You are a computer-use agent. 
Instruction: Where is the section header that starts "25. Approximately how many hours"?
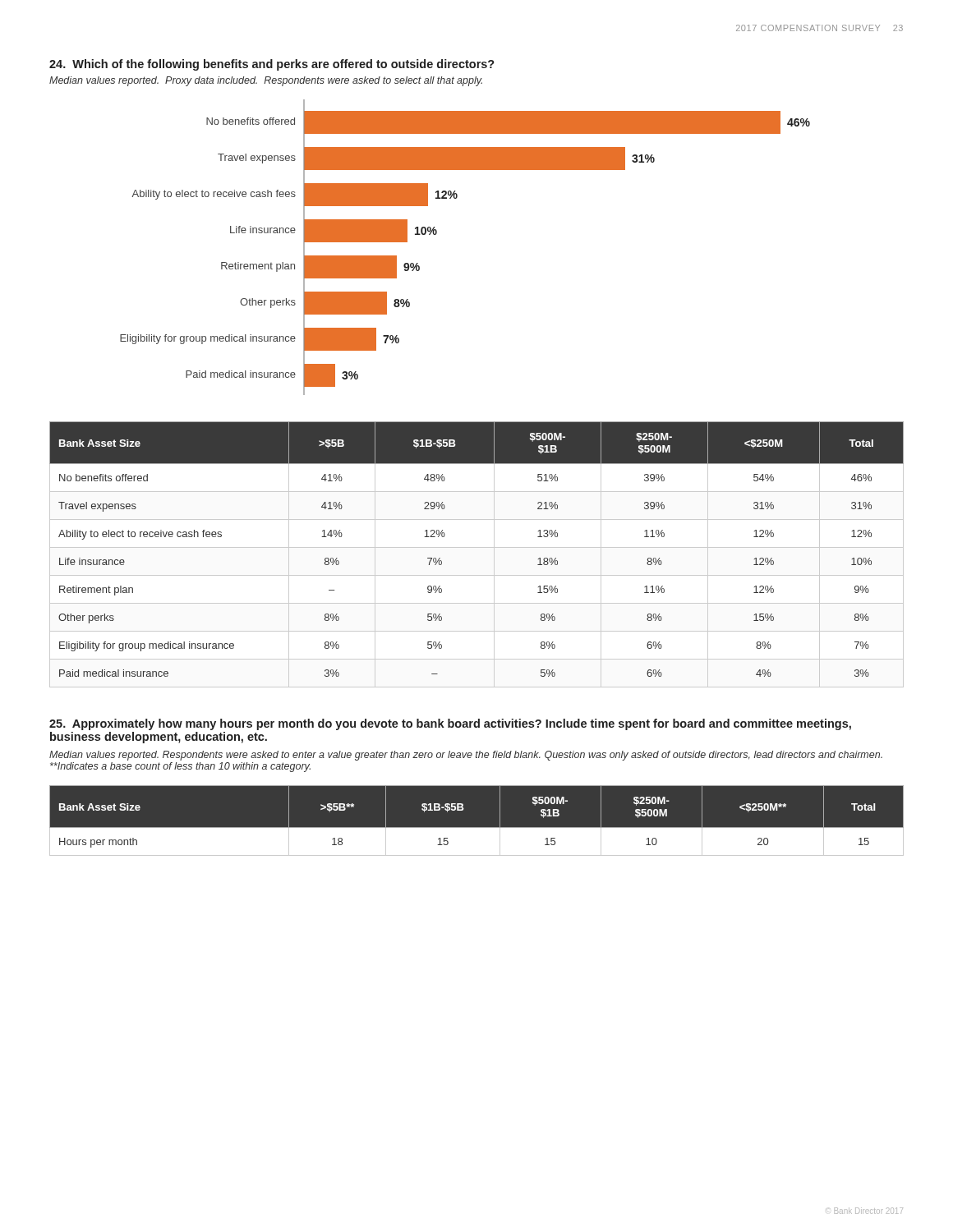point(451,730)
